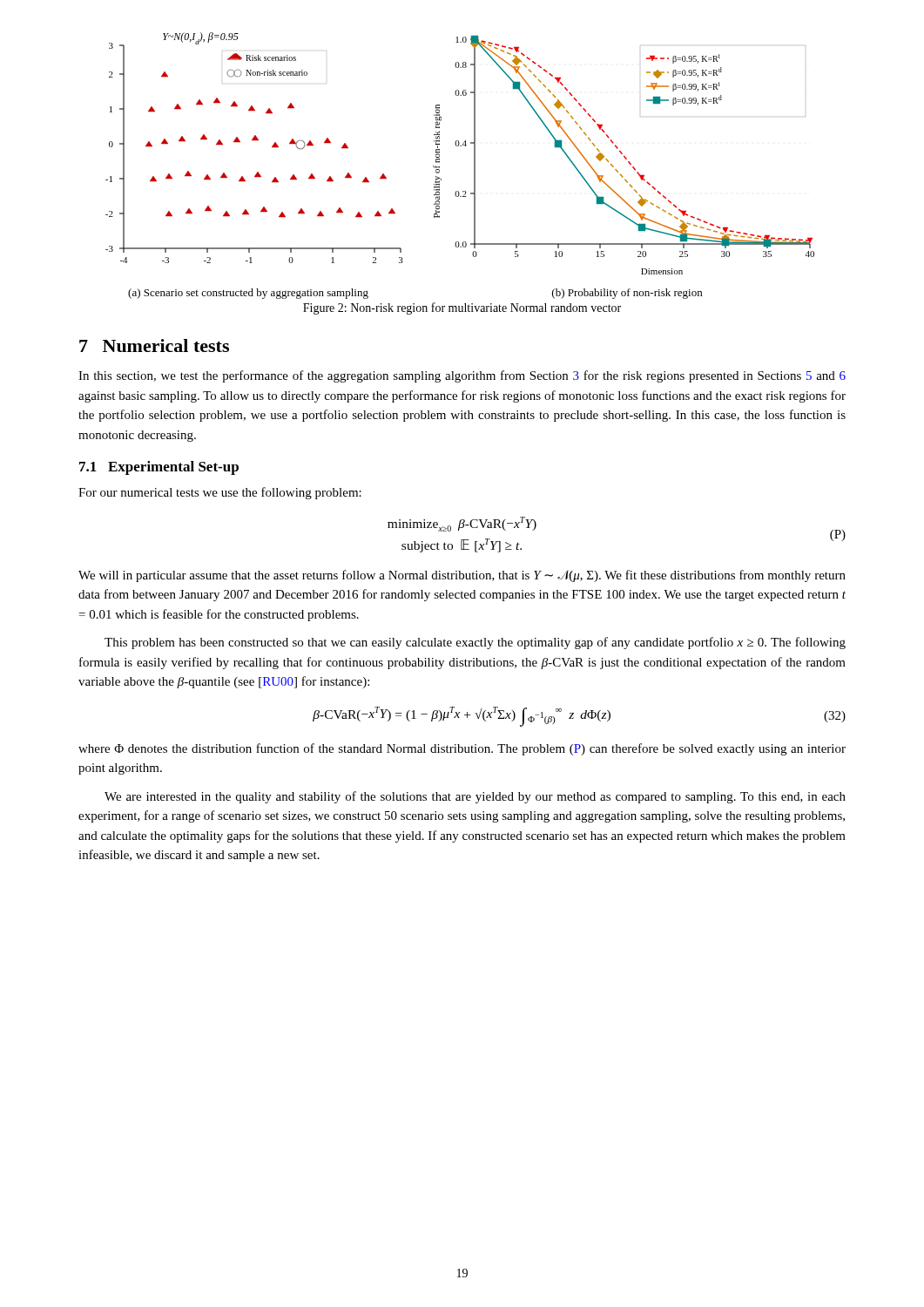Image resolution: width=924 pixels, height=1307 pixels.
Task: Select the formula containing "minimizex≥0 β-CVaR(−xTY) subject to 𝔼 [xTY]"
Action: [x=486, y=539]
